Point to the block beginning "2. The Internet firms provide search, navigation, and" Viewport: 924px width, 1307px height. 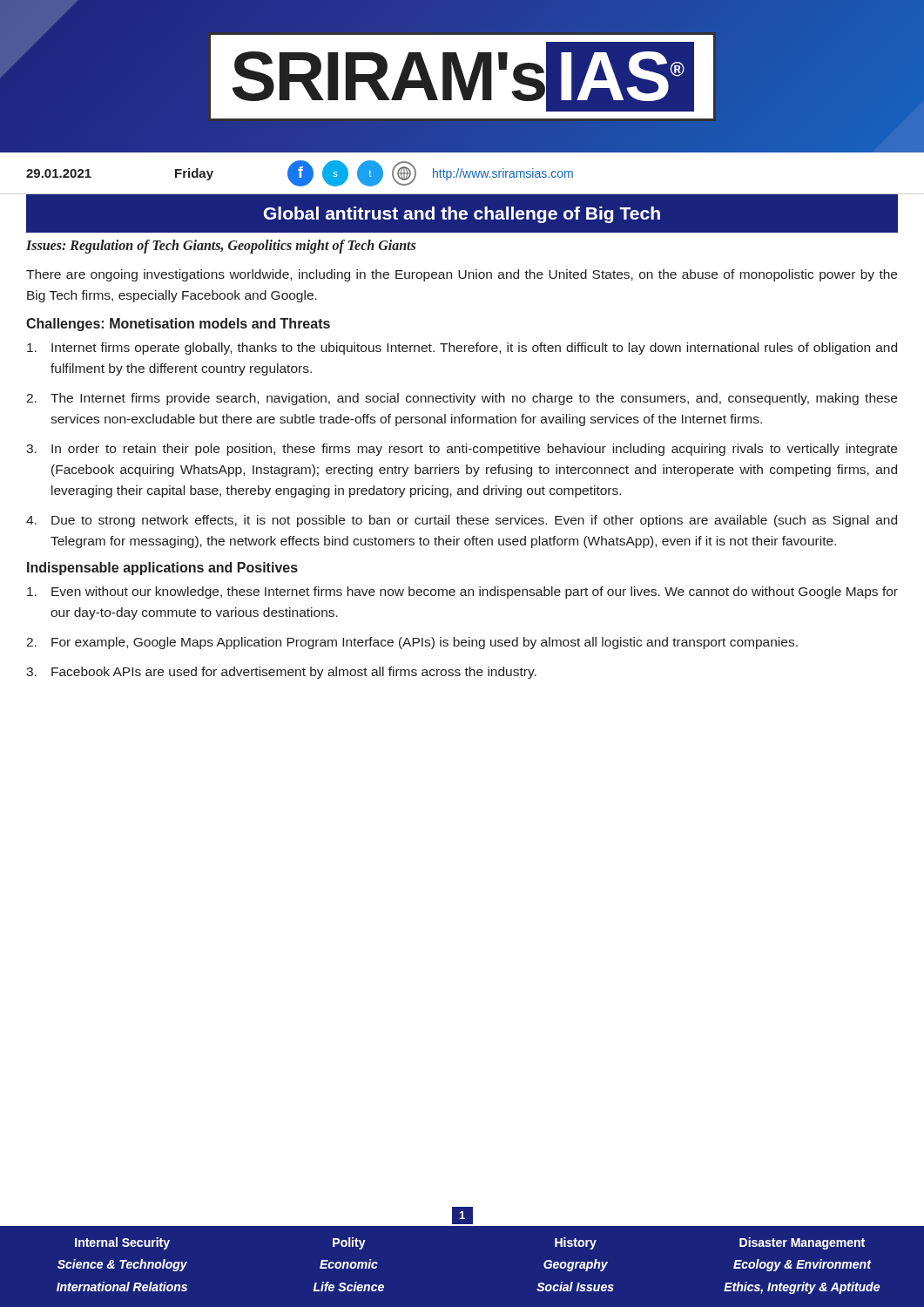pyautogui.click(x=462, y=409)
